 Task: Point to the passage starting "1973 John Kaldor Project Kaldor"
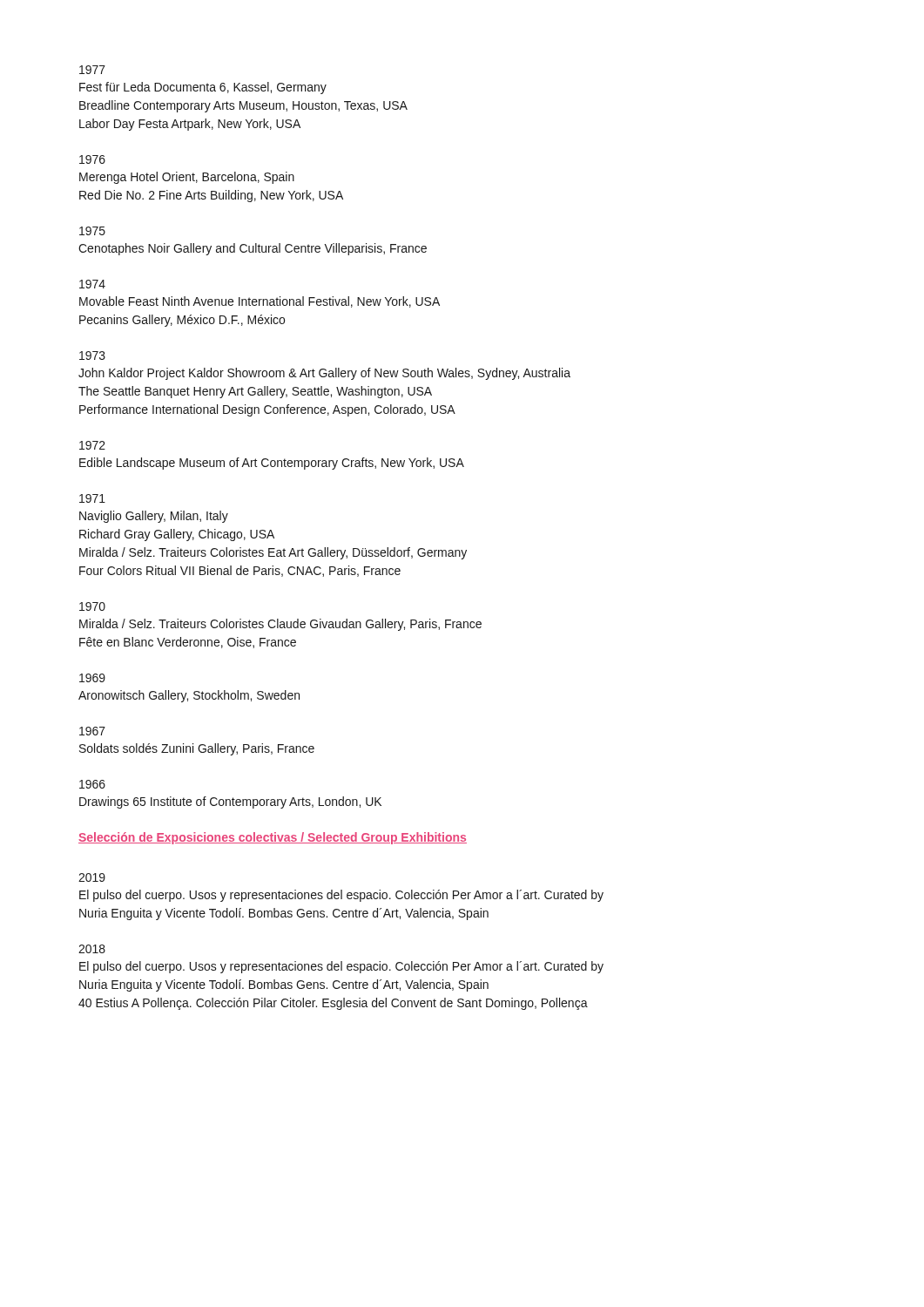click(462, 384)
